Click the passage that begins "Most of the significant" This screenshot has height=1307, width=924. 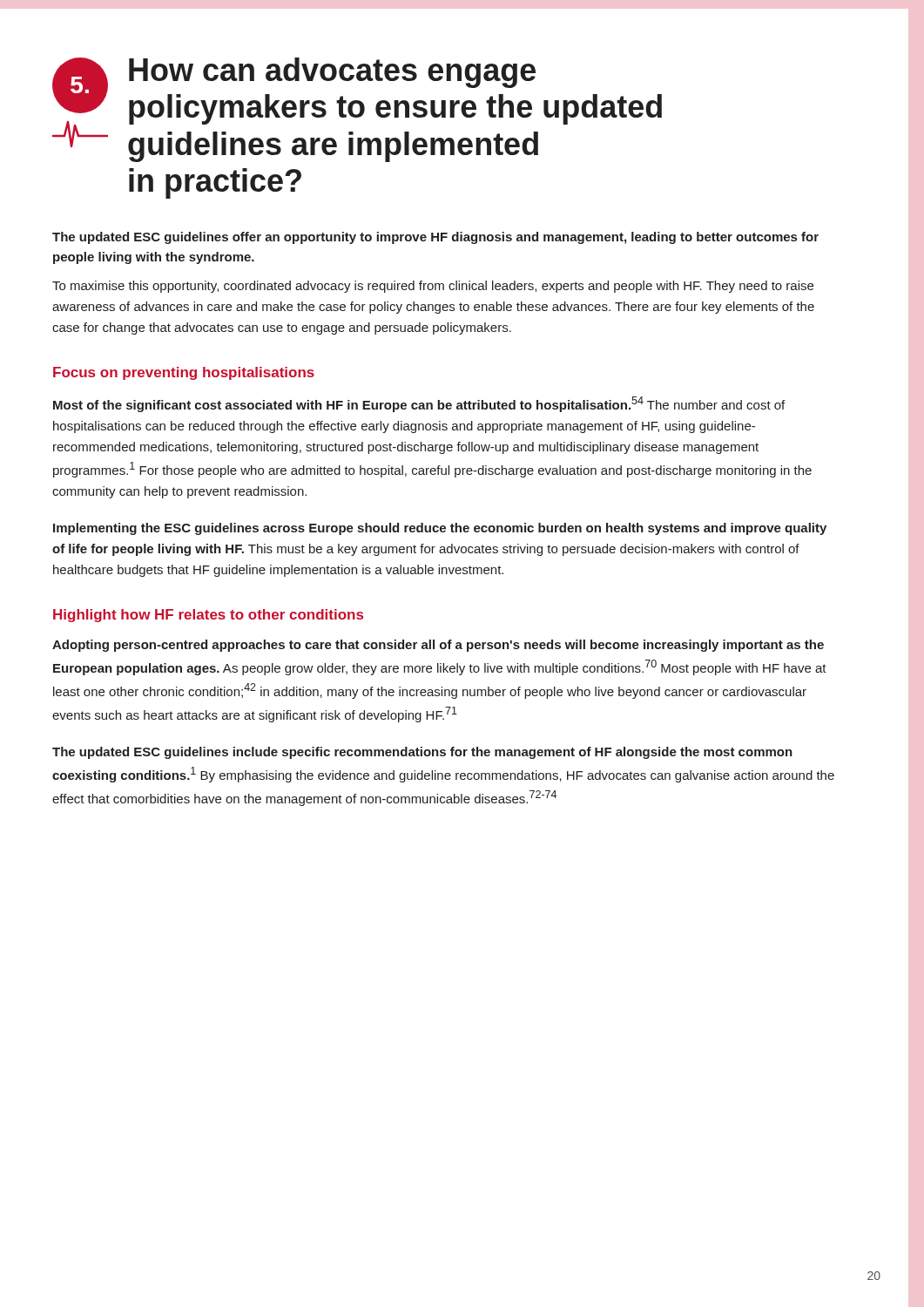pos(432,447)
